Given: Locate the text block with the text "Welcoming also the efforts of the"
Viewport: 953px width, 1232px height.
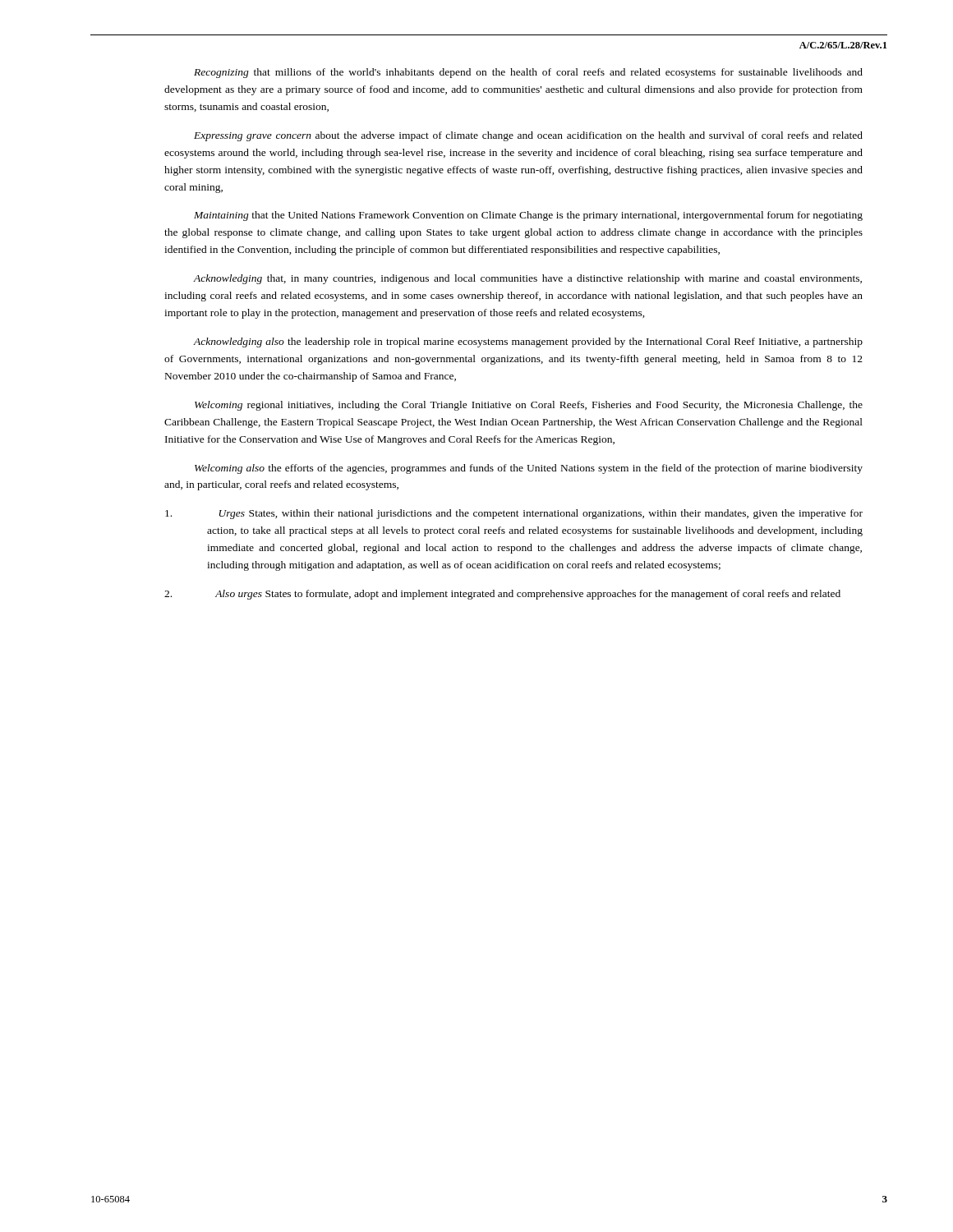Looking at the screenshot, I should click(513, 476).
